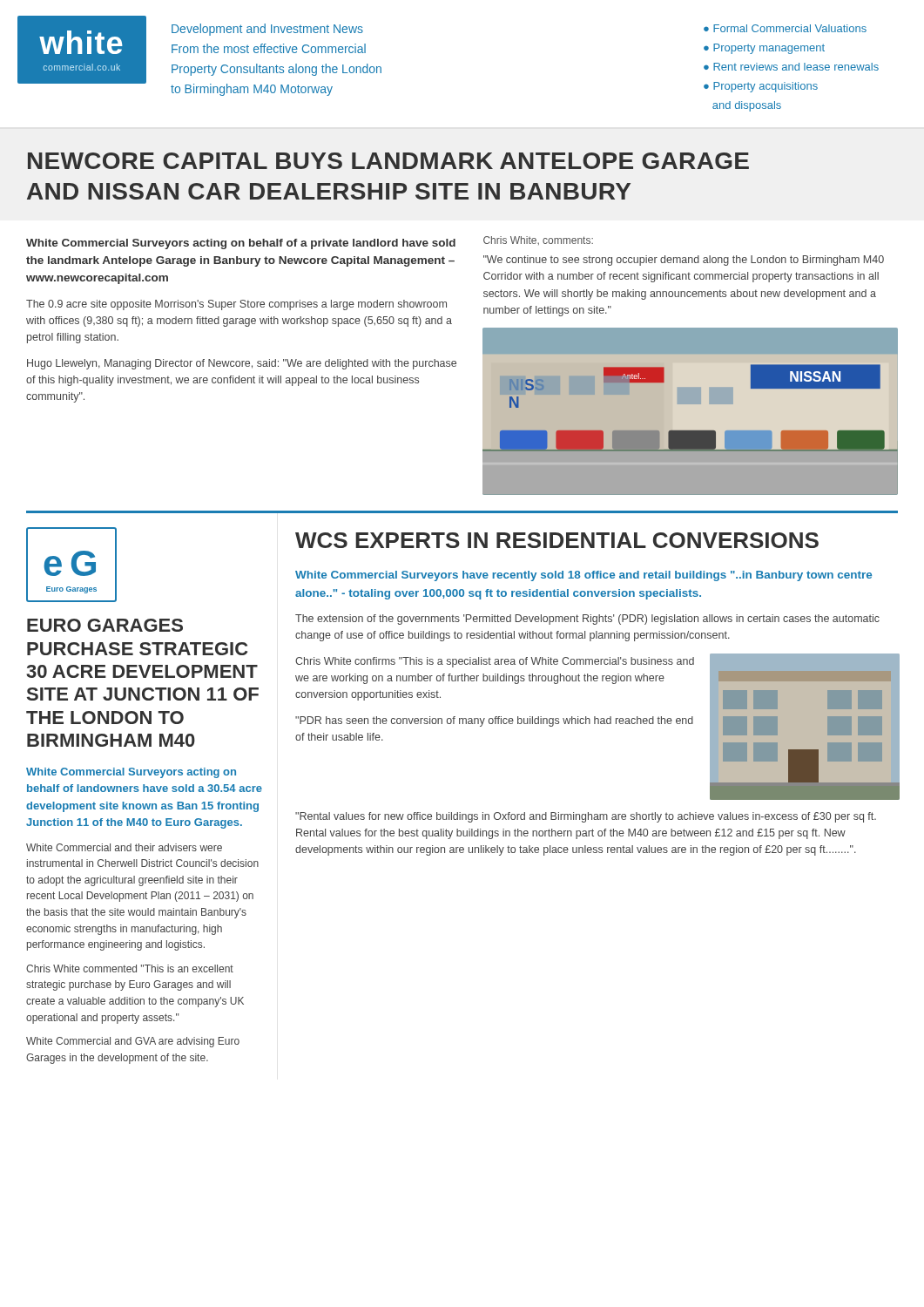
Task: Find the text block starting "Chris White, comments:"
Action: pyautogui.click(x=538, y=240)
